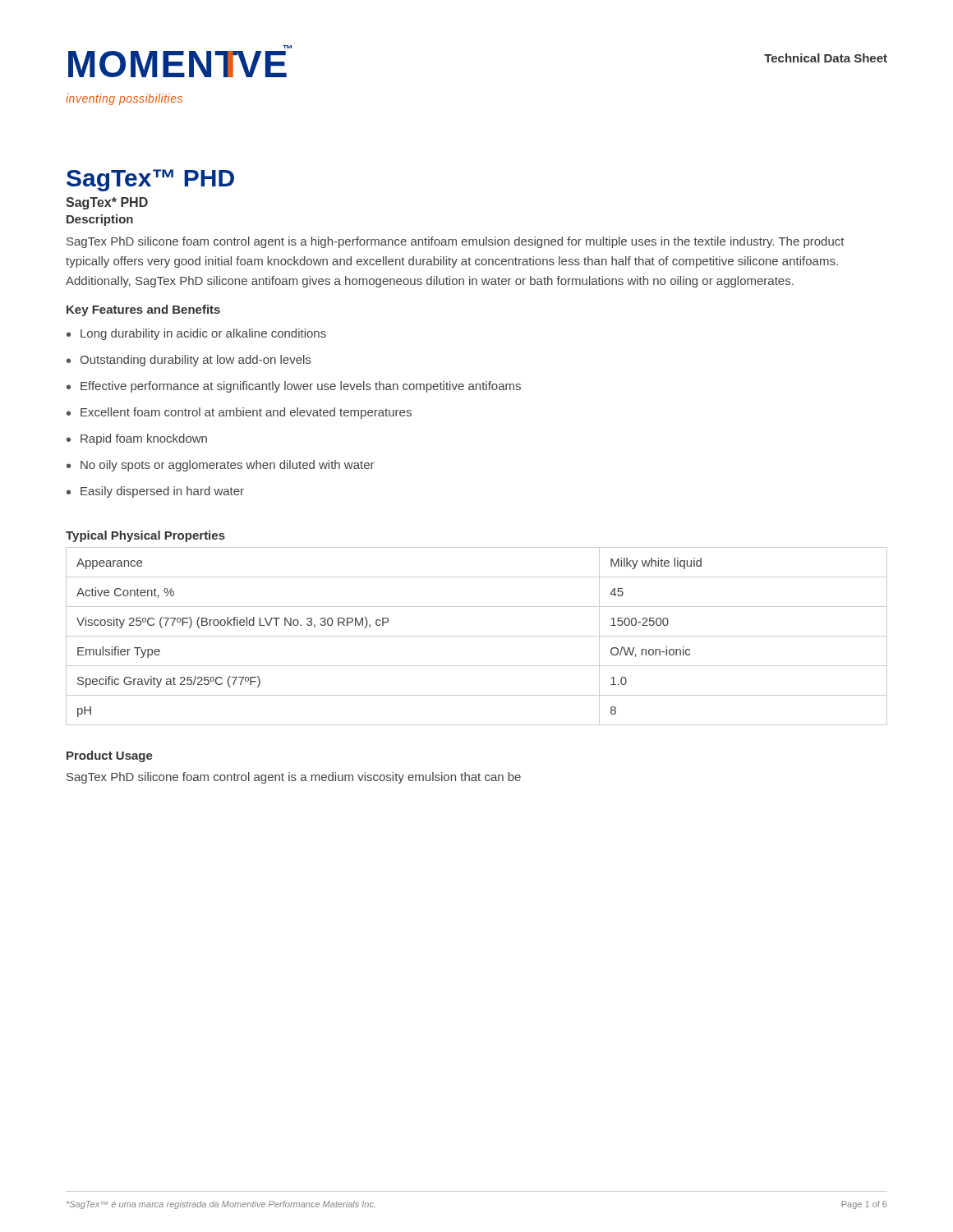Point to the text starting "Key Features and Benefits"
This screenshot has width=953, height=1232.
143,309
